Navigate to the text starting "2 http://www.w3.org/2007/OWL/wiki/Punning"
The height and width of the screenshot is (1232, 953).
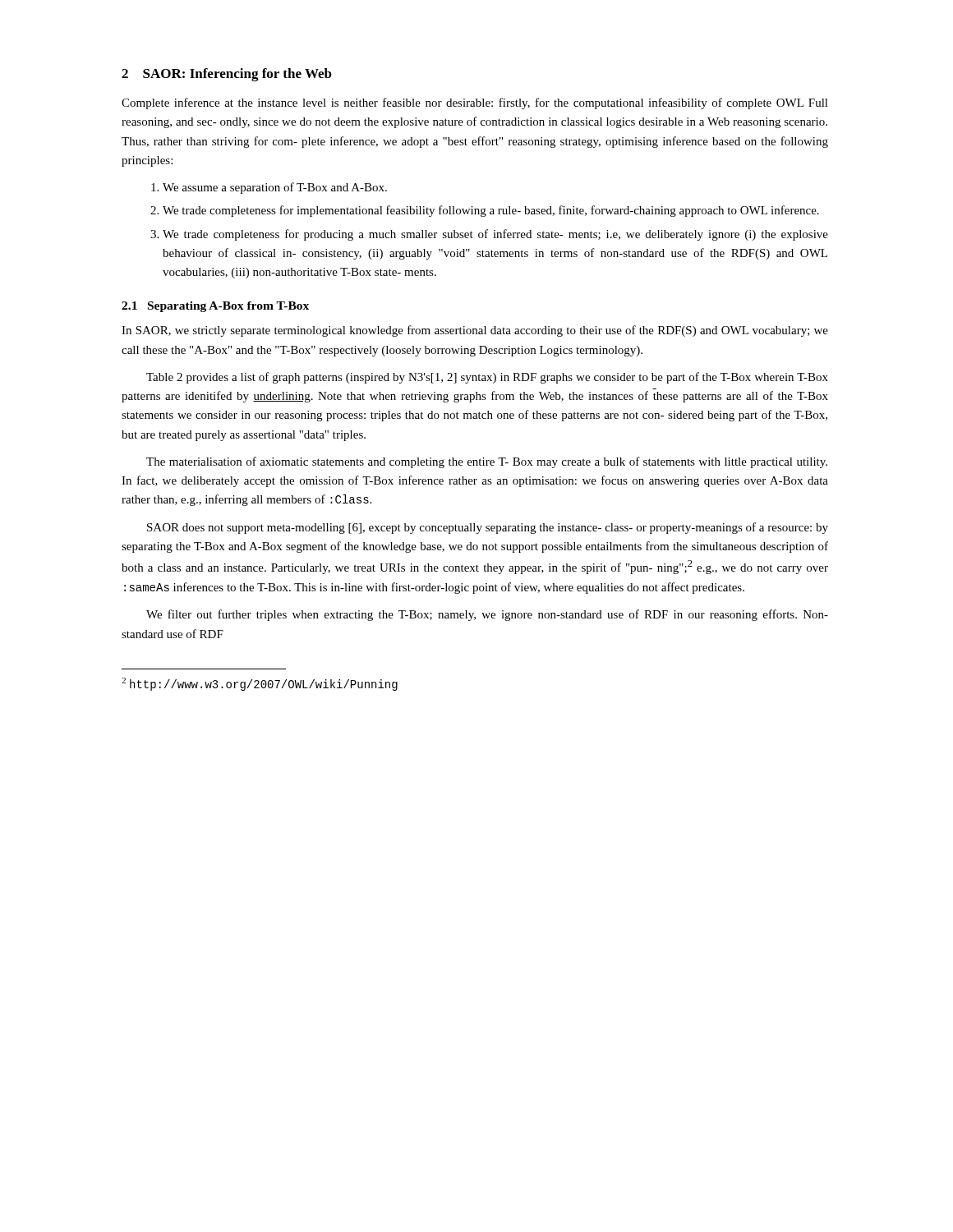[260, 683]
